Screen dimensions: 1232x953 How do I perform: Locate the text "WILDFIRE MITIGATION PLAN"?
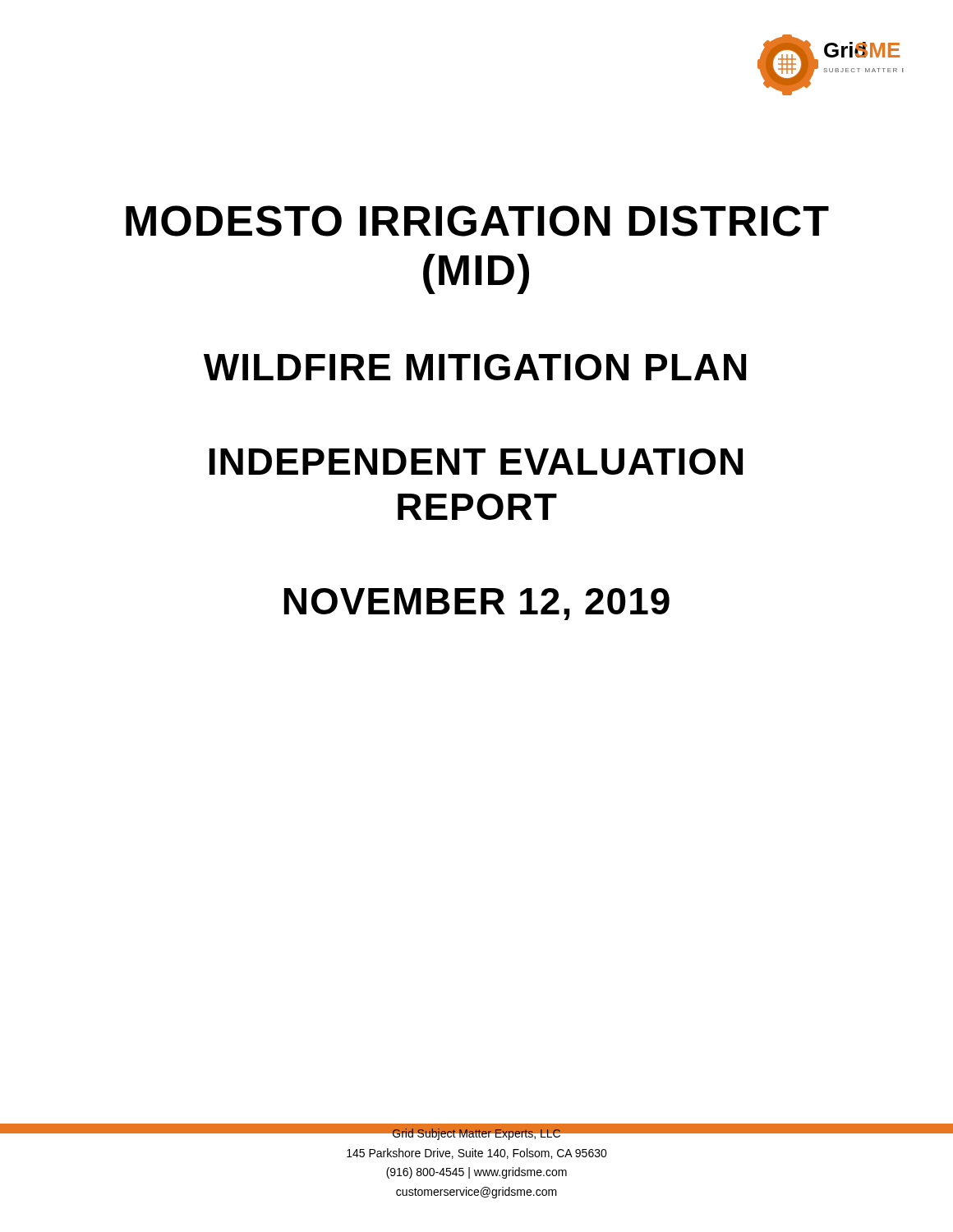pyautogui.click(x=476, y=367)
